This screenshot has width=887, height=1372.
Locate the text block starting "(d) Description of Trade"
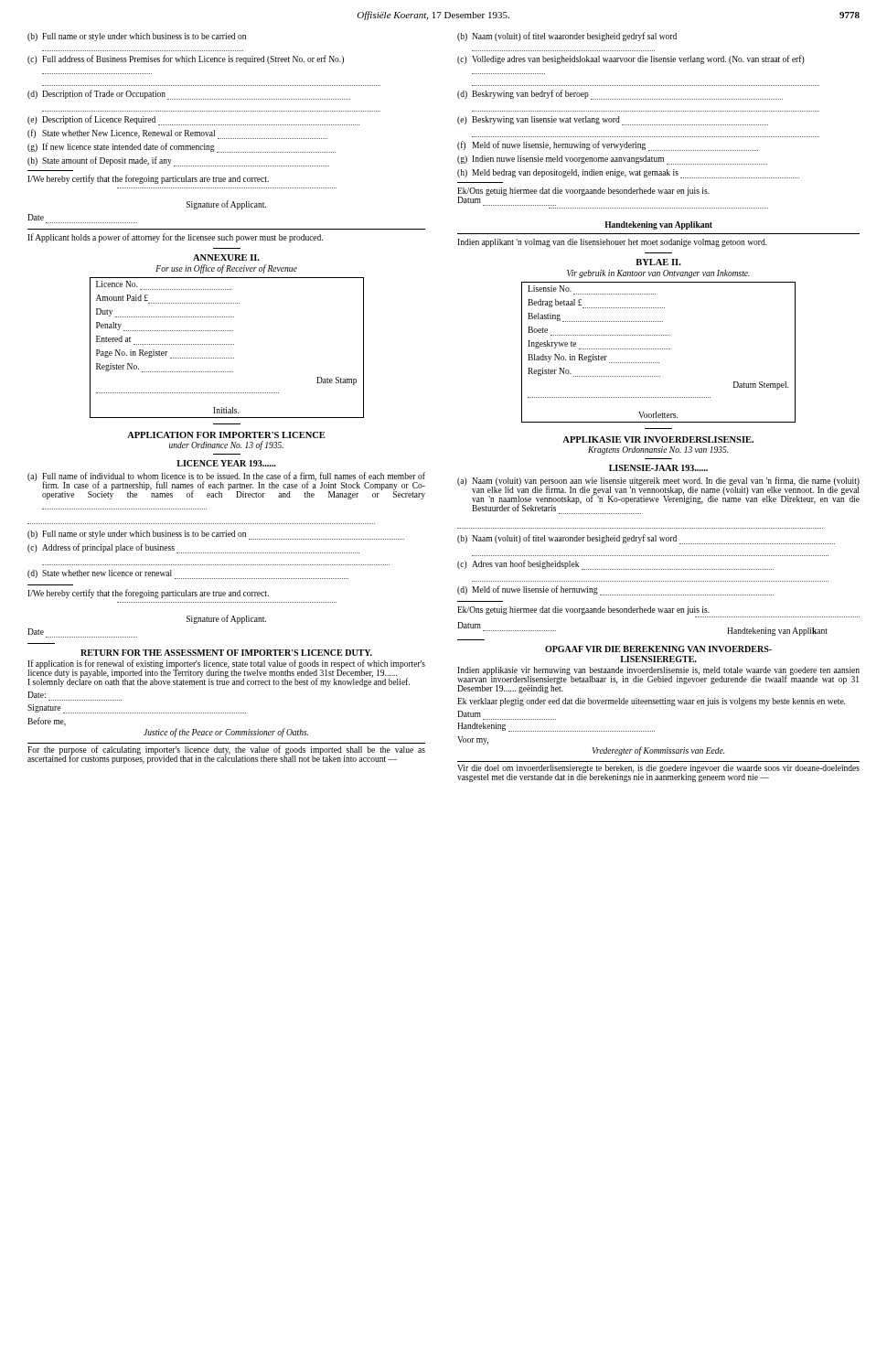tap(204, 101)
